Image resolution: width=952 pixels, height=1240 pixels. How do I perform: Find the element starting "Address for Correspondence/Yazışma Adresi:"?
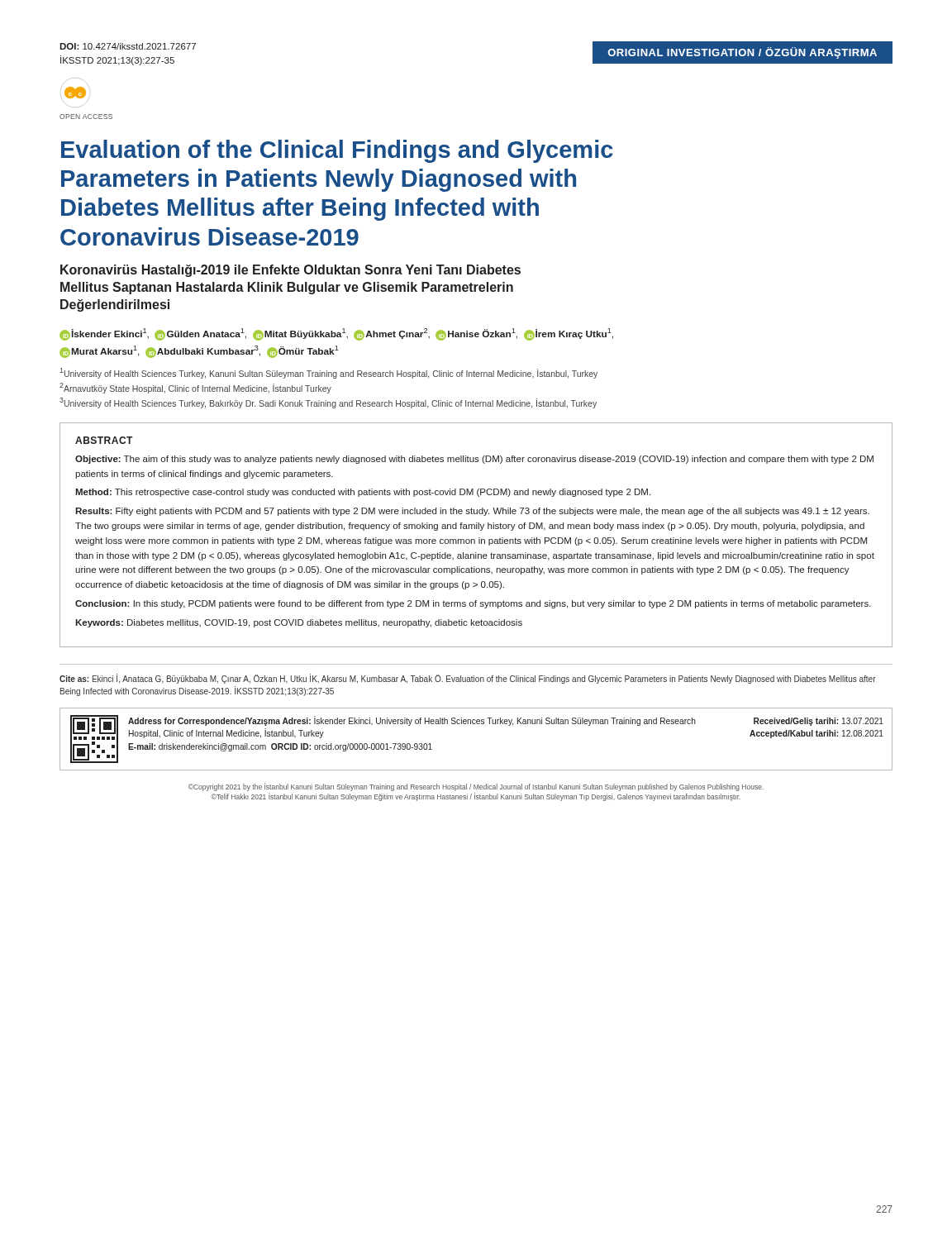pos(412,734)
